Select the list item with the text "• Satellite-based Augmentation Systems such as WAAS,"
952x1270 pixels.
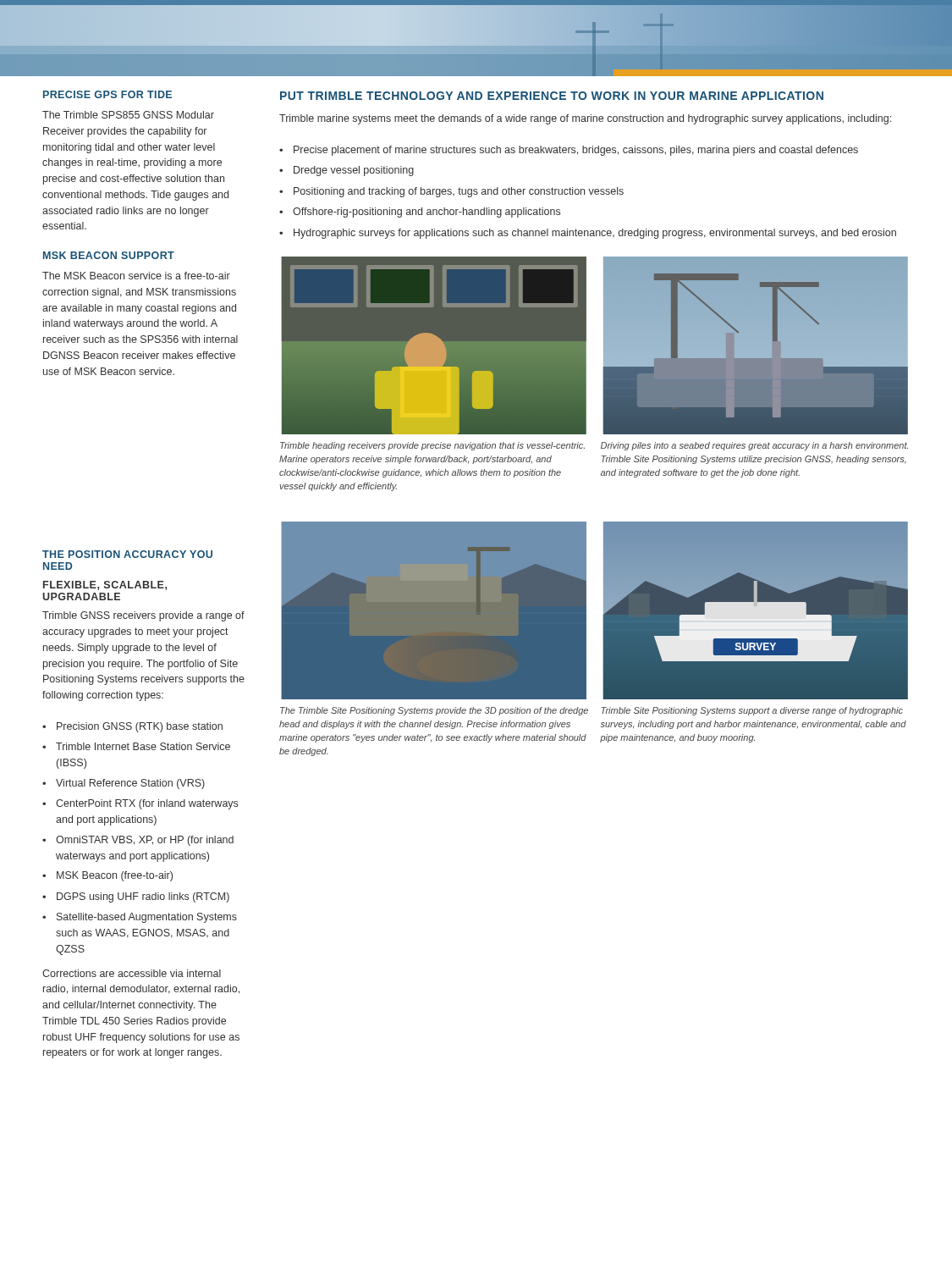point(144,933)
